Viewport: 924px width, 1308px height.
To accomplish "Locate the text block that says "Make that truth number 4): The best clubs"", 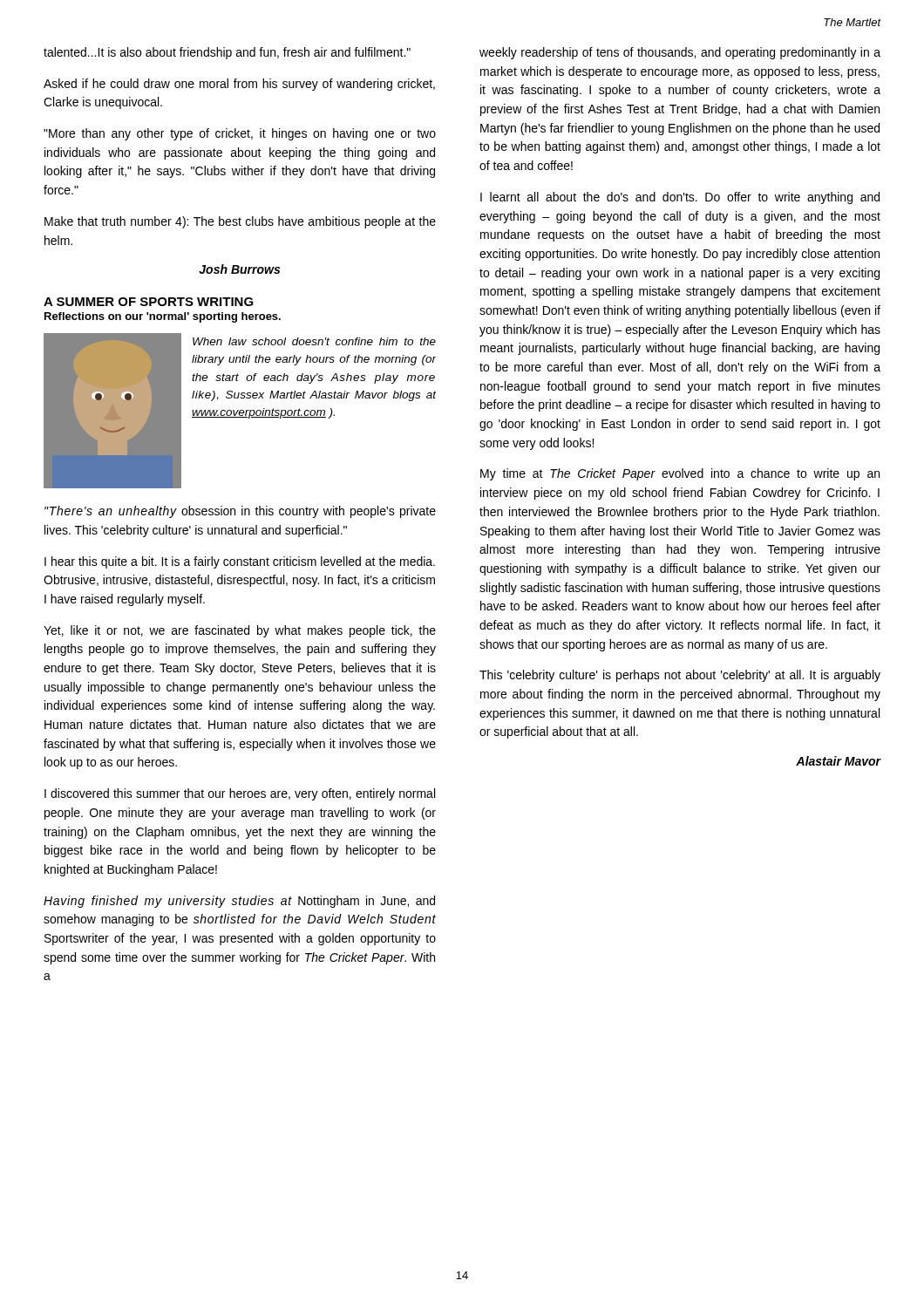I will (x=240, y=231).
